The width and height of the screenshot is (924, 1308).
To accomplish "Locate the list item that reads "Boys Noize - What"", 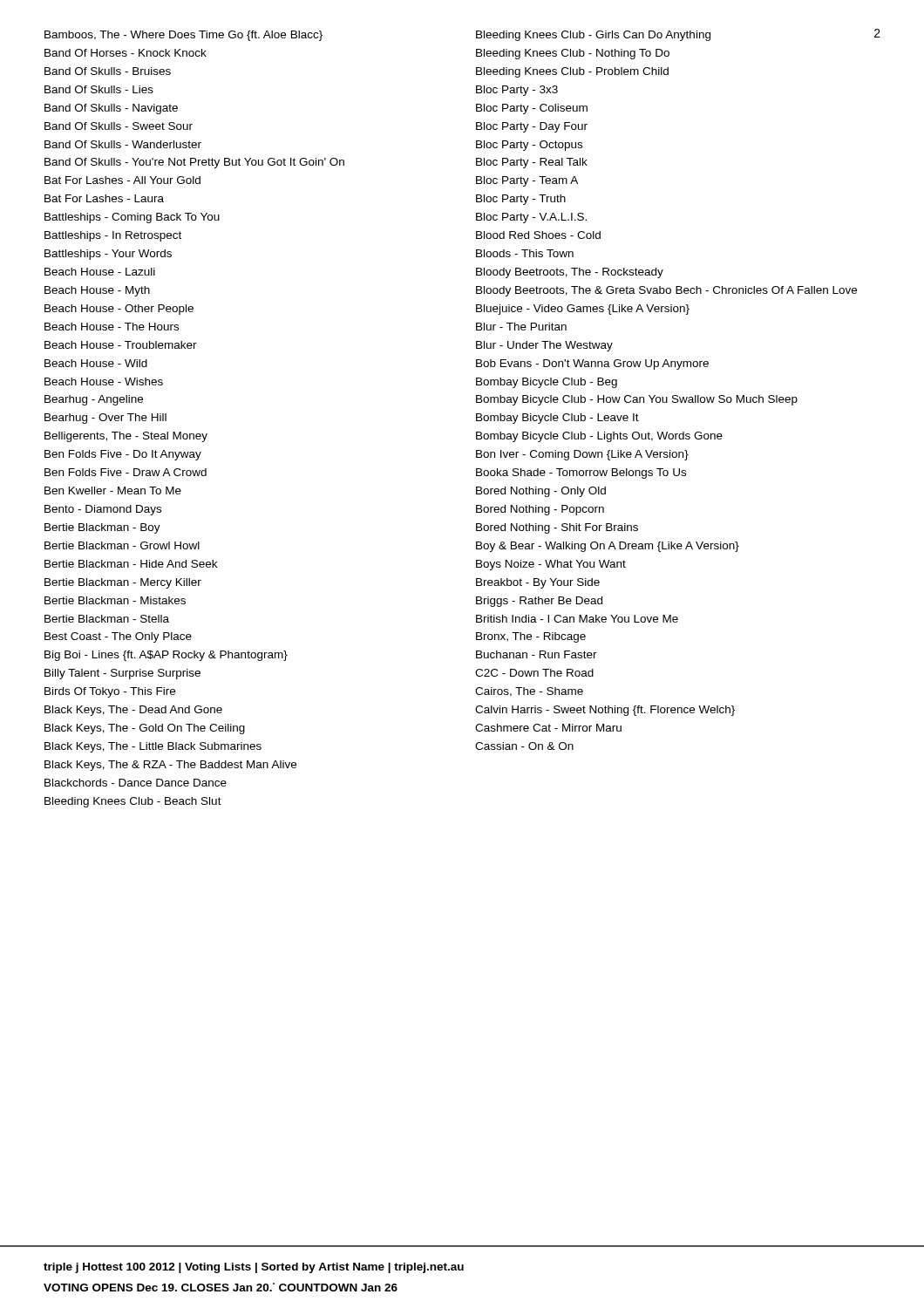I will click(551, 565).
